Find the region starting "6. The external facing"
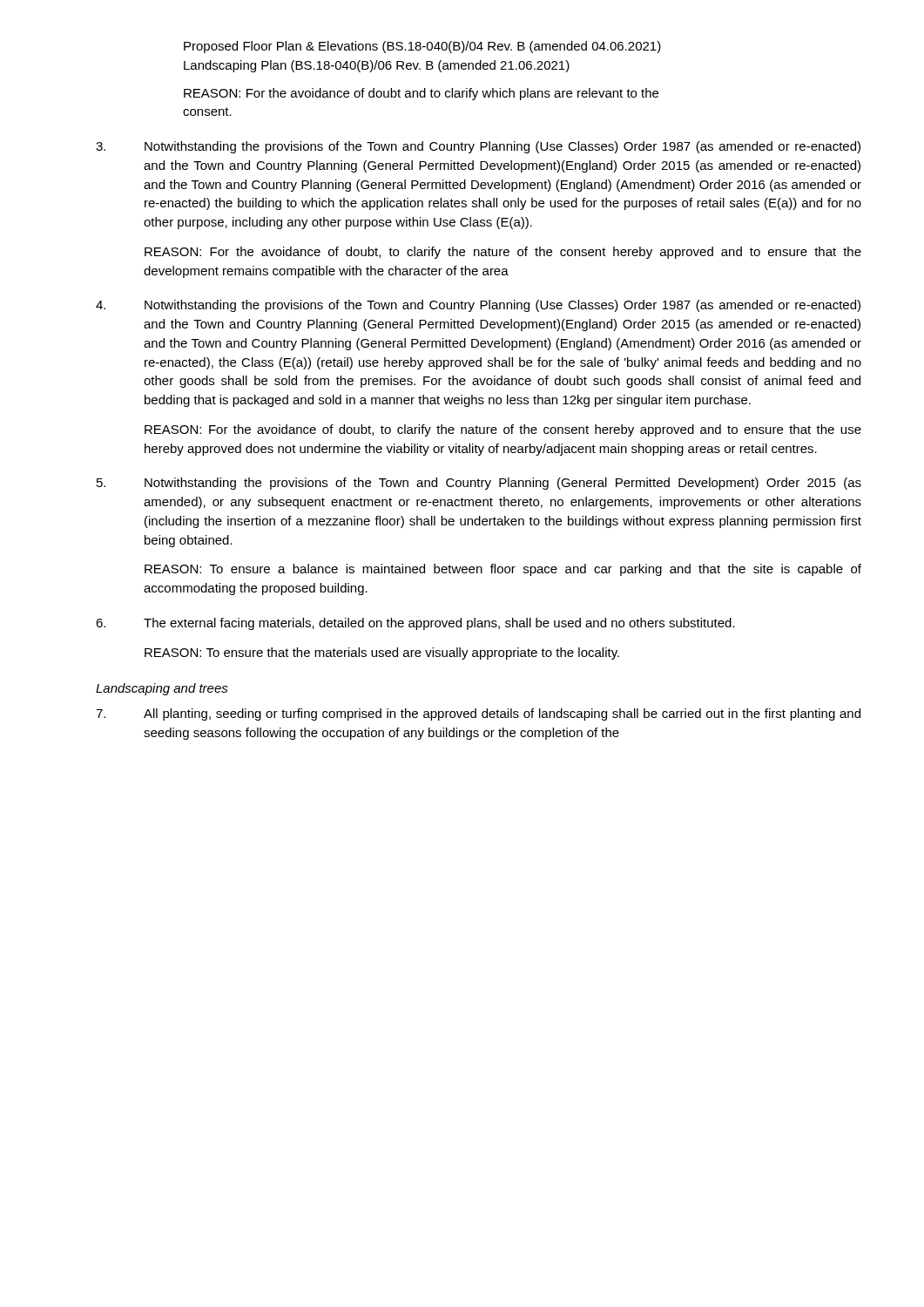This screenshot has width=924, height=1307. 479,623
